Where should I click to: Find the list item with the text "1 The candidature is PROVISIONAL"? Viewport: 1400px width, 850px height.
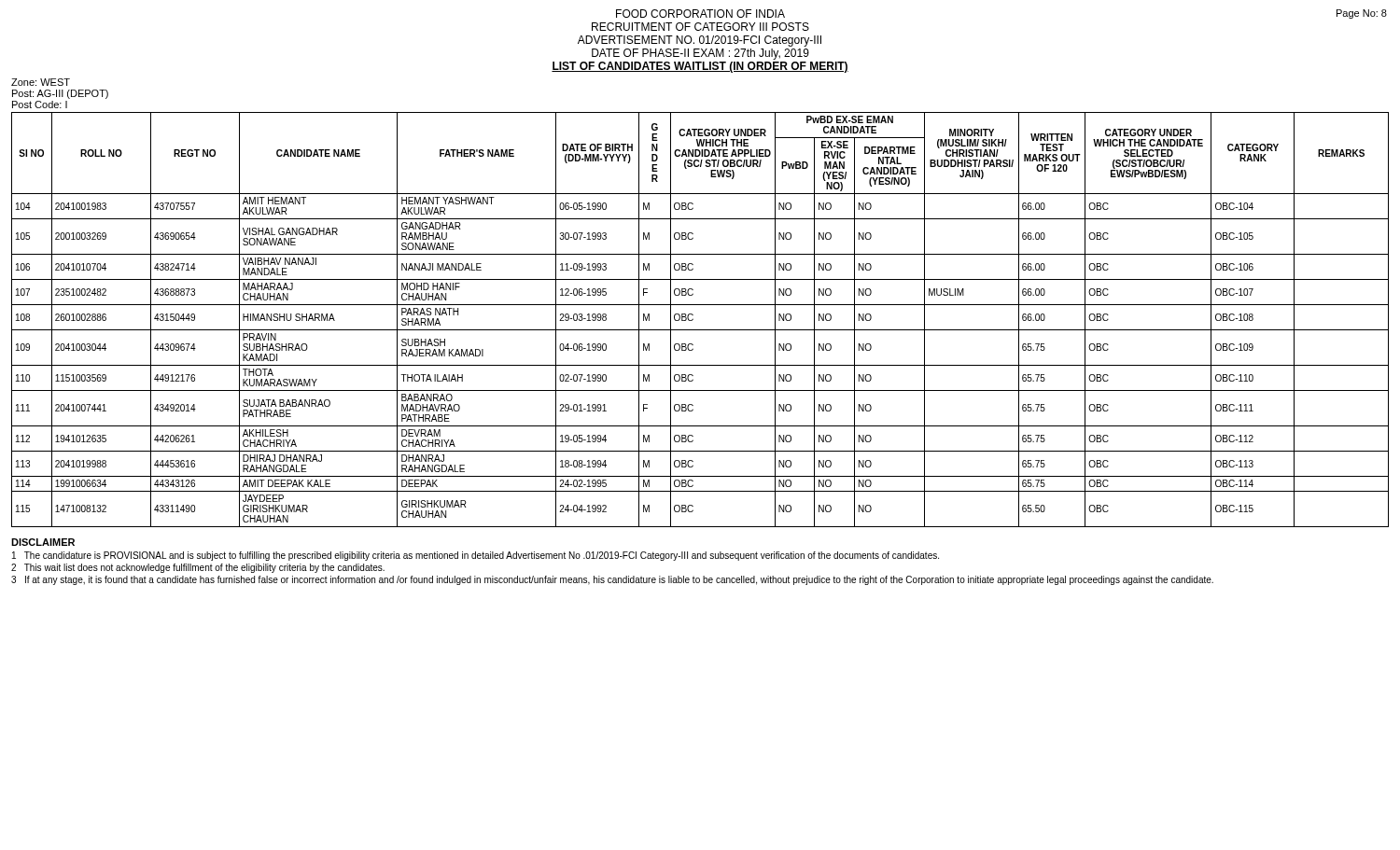coord(476,556)
